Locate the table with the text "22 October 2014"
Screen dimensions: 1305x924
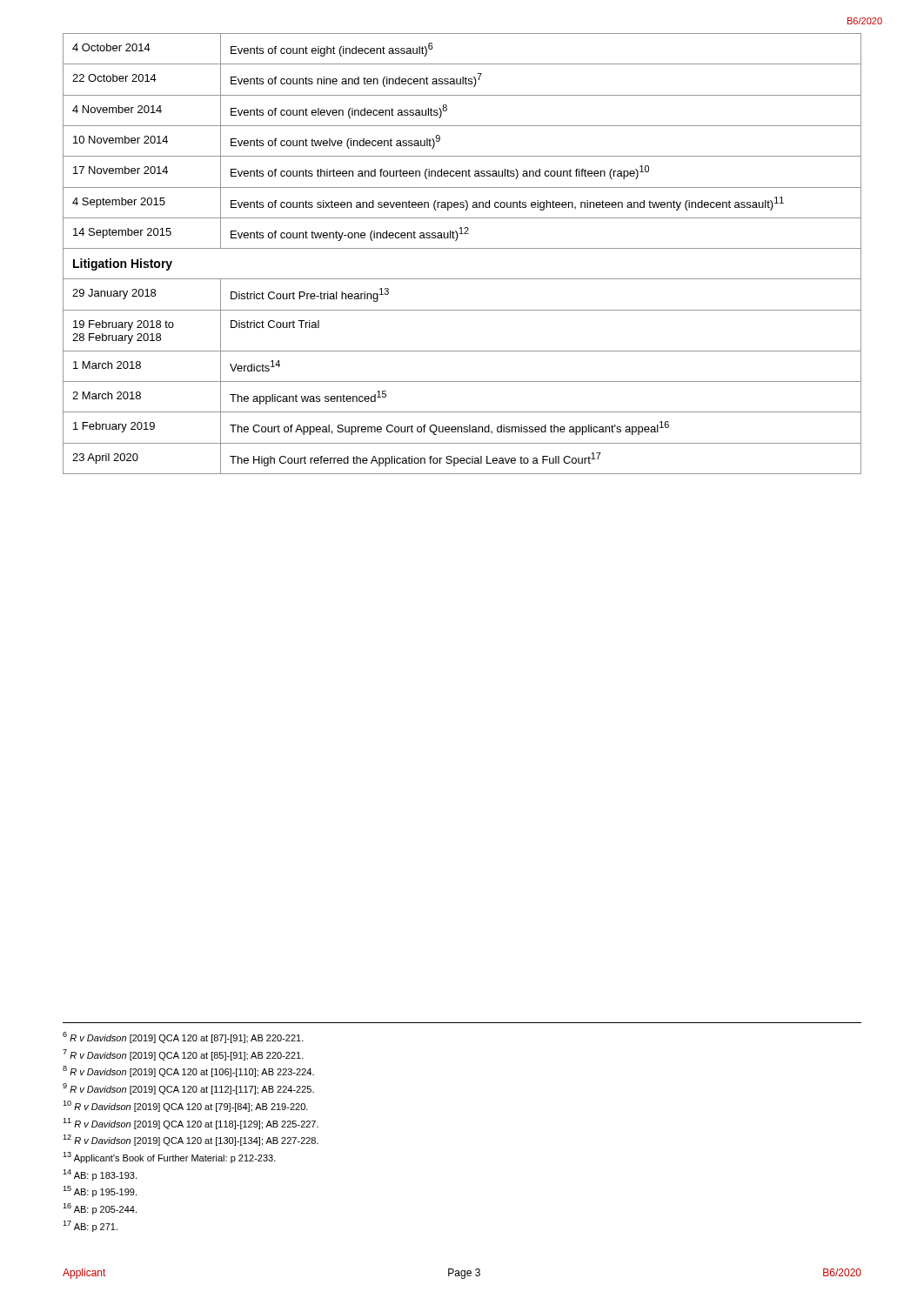tap(462, 254)
